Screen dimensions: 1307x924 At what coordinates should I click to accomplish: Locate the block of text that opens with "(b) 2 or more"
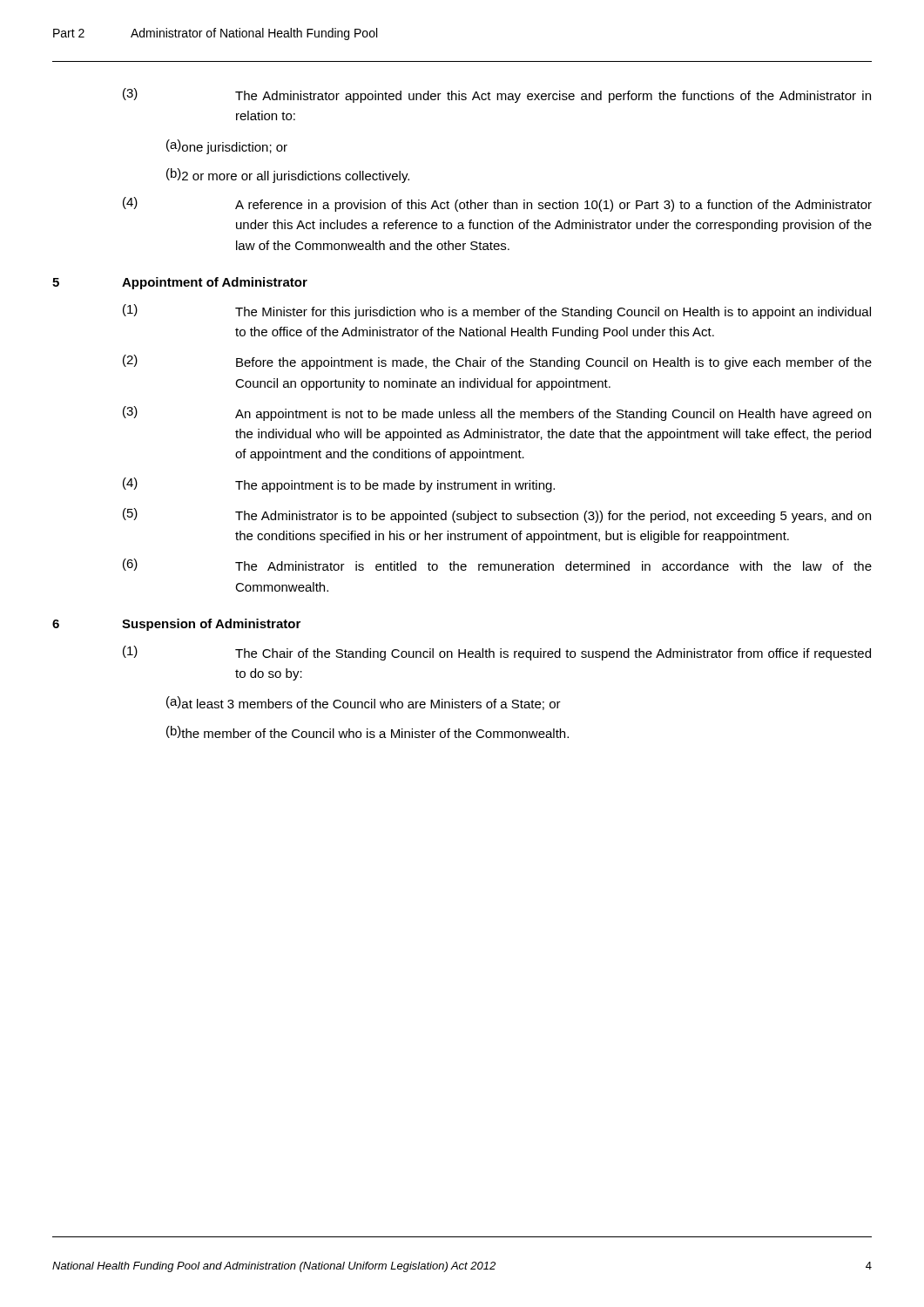[288, 176]
